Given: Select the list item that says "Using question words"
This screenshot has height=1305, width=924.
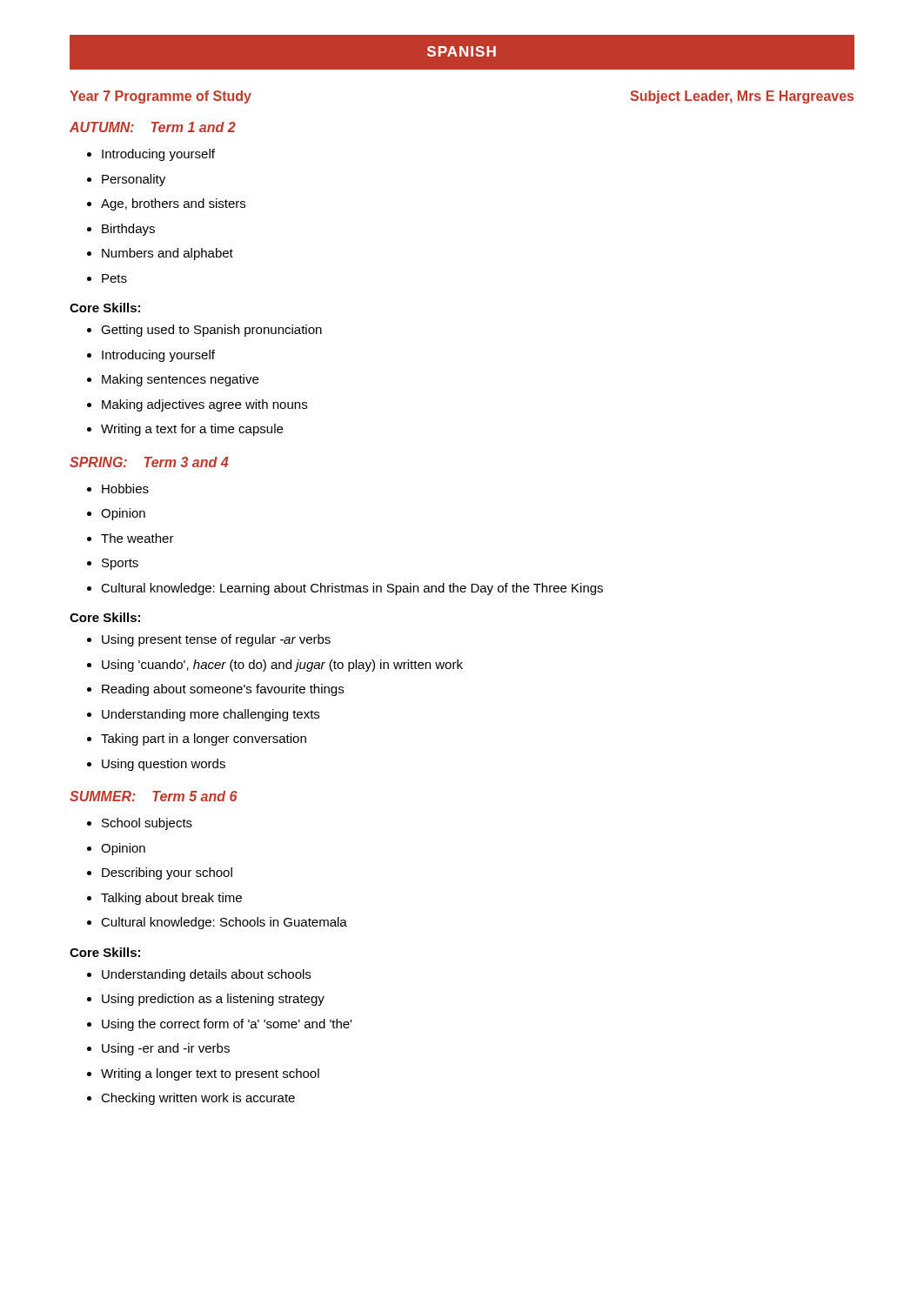Looking at the screenshot, I should [156, 765].
